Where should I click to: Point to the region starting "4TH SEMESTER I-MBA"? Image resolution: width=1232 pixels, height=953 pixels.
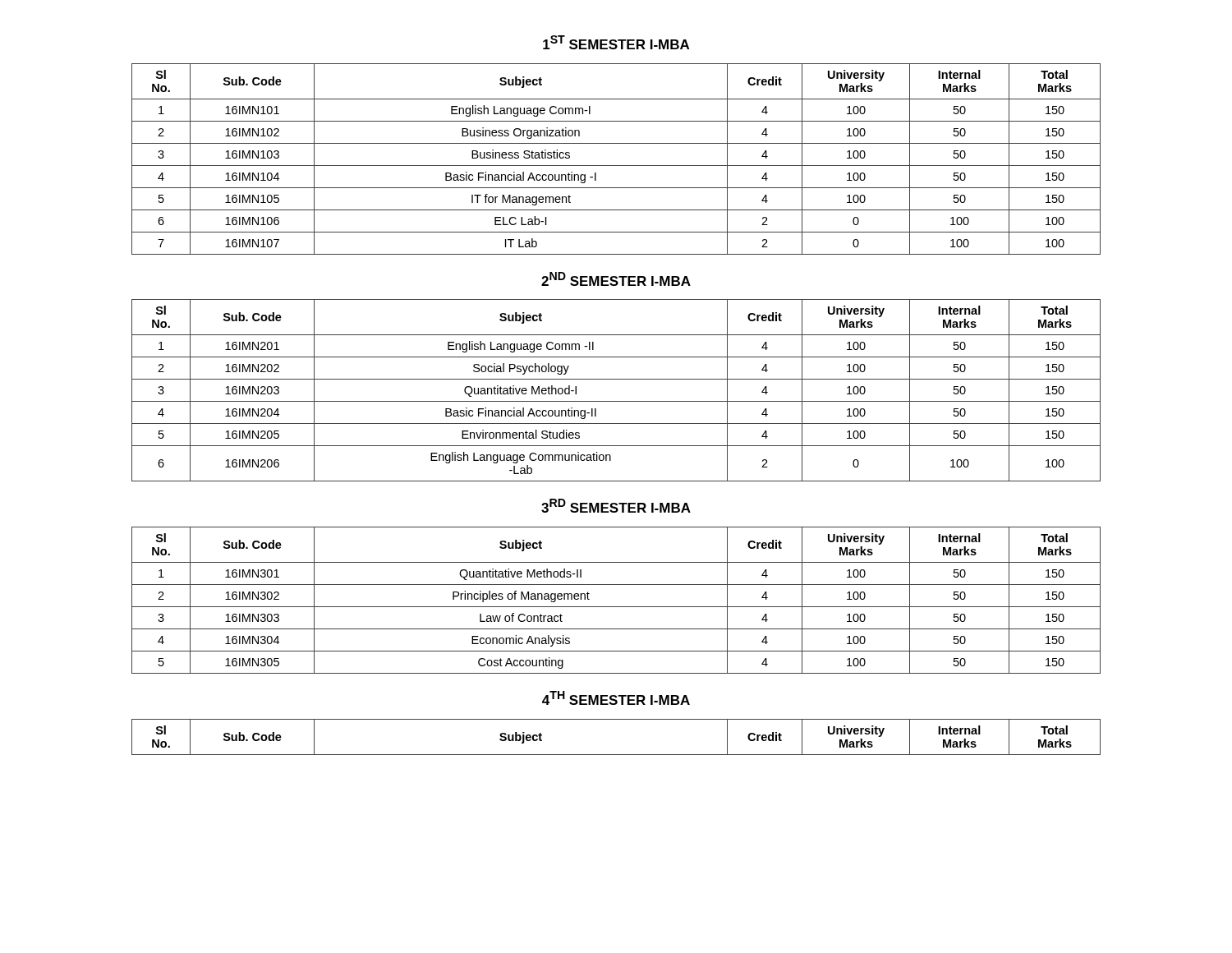pos(616,698)
